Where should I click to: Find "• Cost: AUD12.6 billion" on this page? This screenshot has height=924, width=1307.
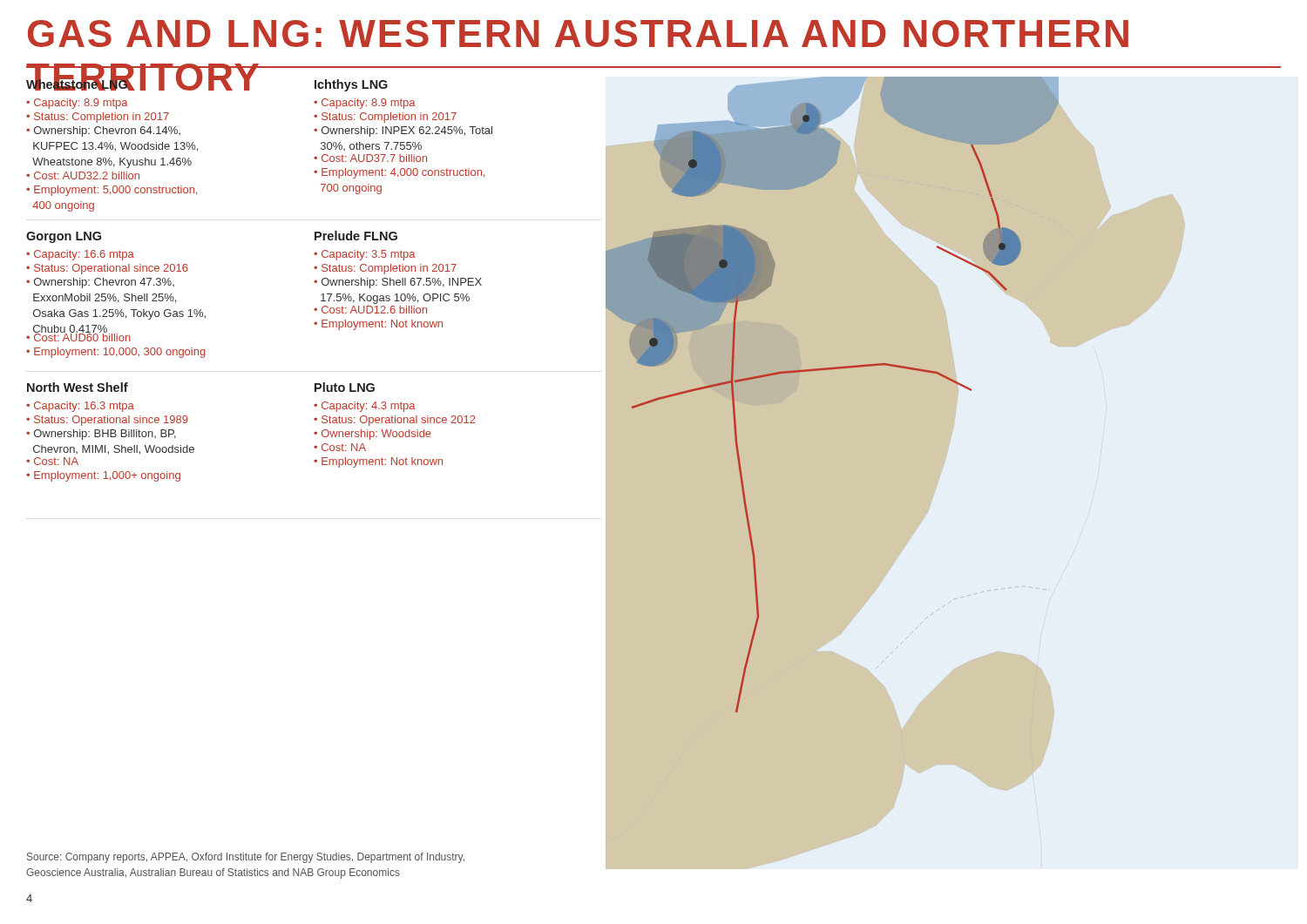pos(371,310)
